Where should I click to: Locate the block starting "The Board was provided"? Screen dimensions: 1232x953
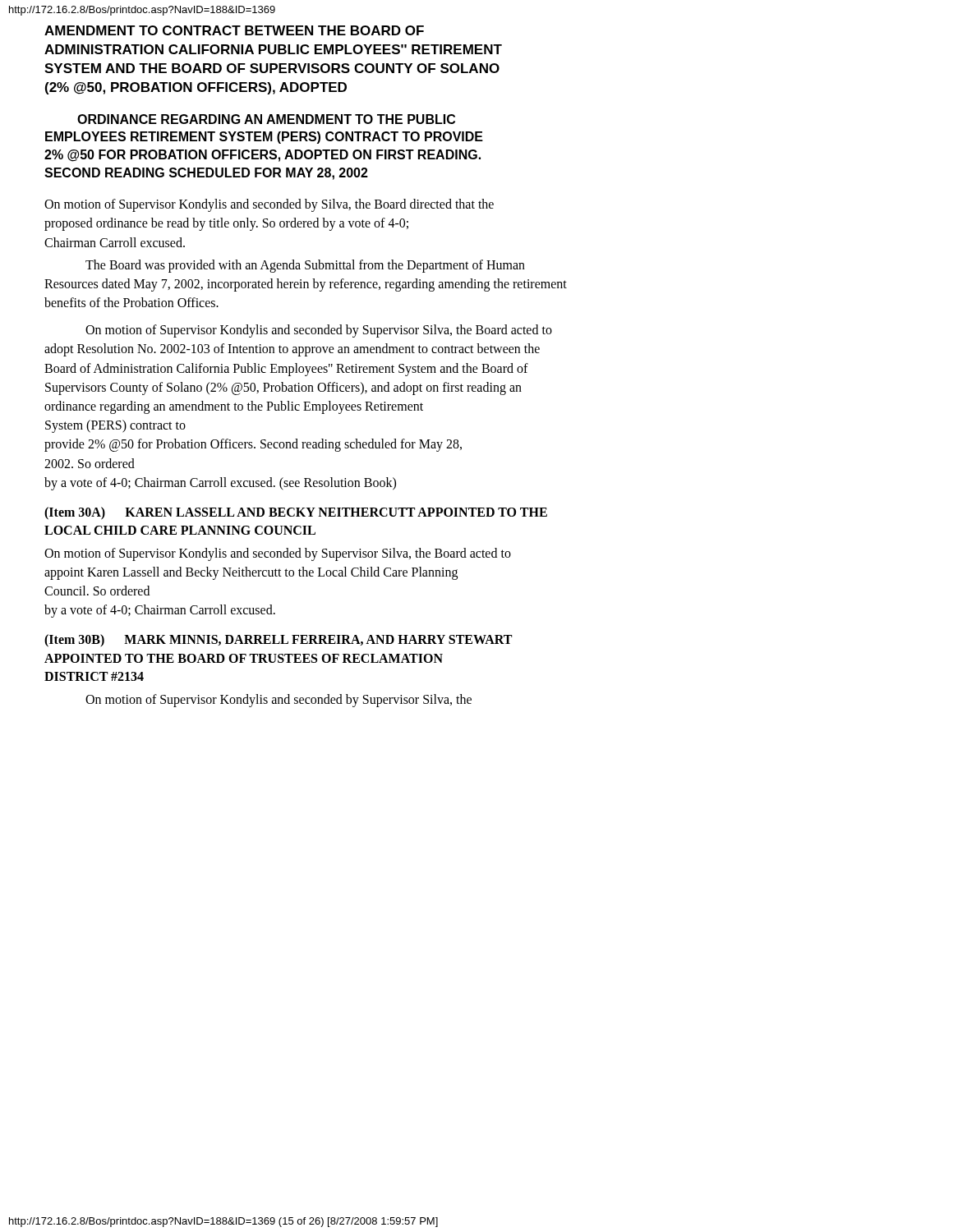[x=305, y=265]
